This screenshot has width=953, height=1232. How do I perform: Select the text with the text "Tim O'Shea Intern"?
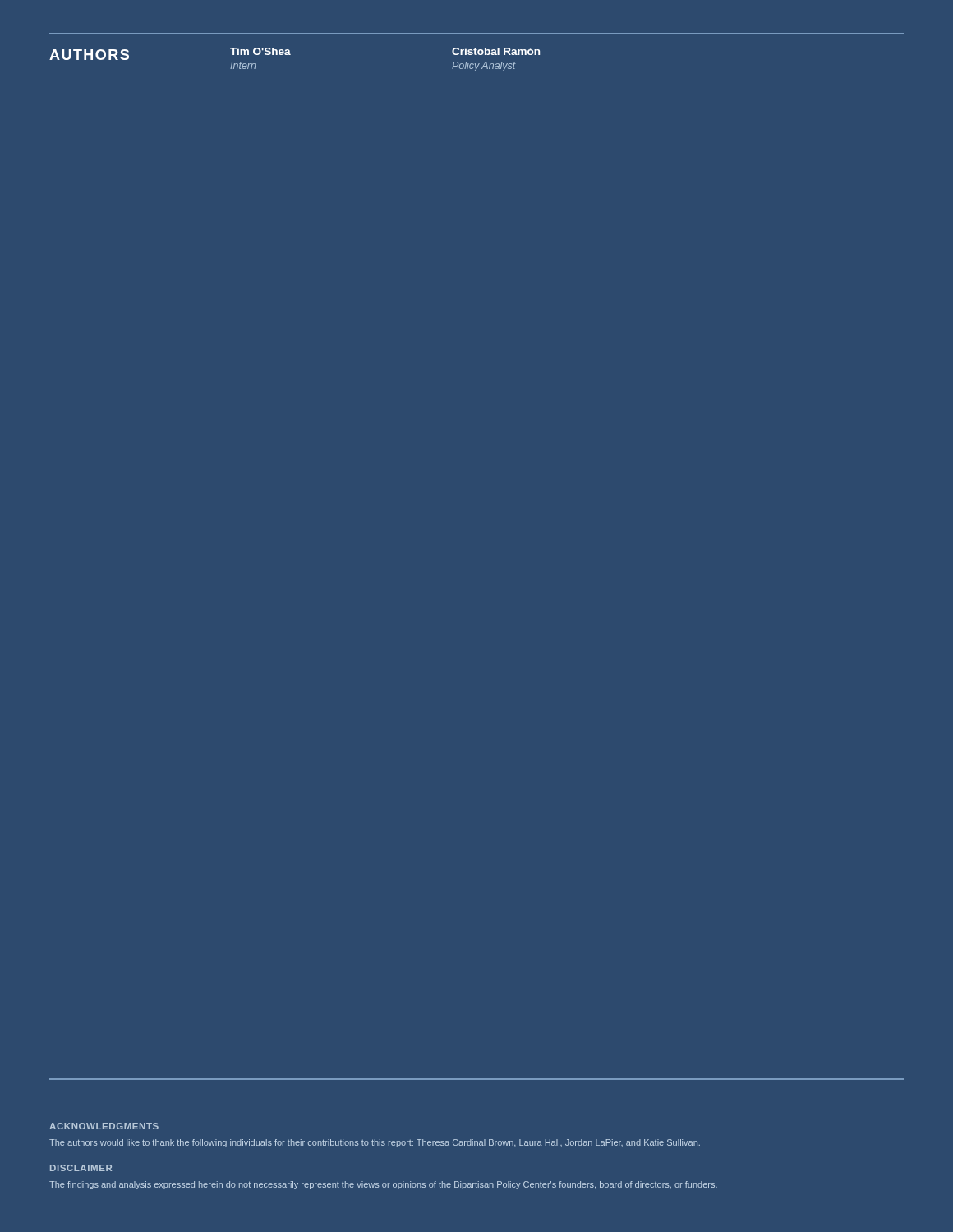click(260, 51)
